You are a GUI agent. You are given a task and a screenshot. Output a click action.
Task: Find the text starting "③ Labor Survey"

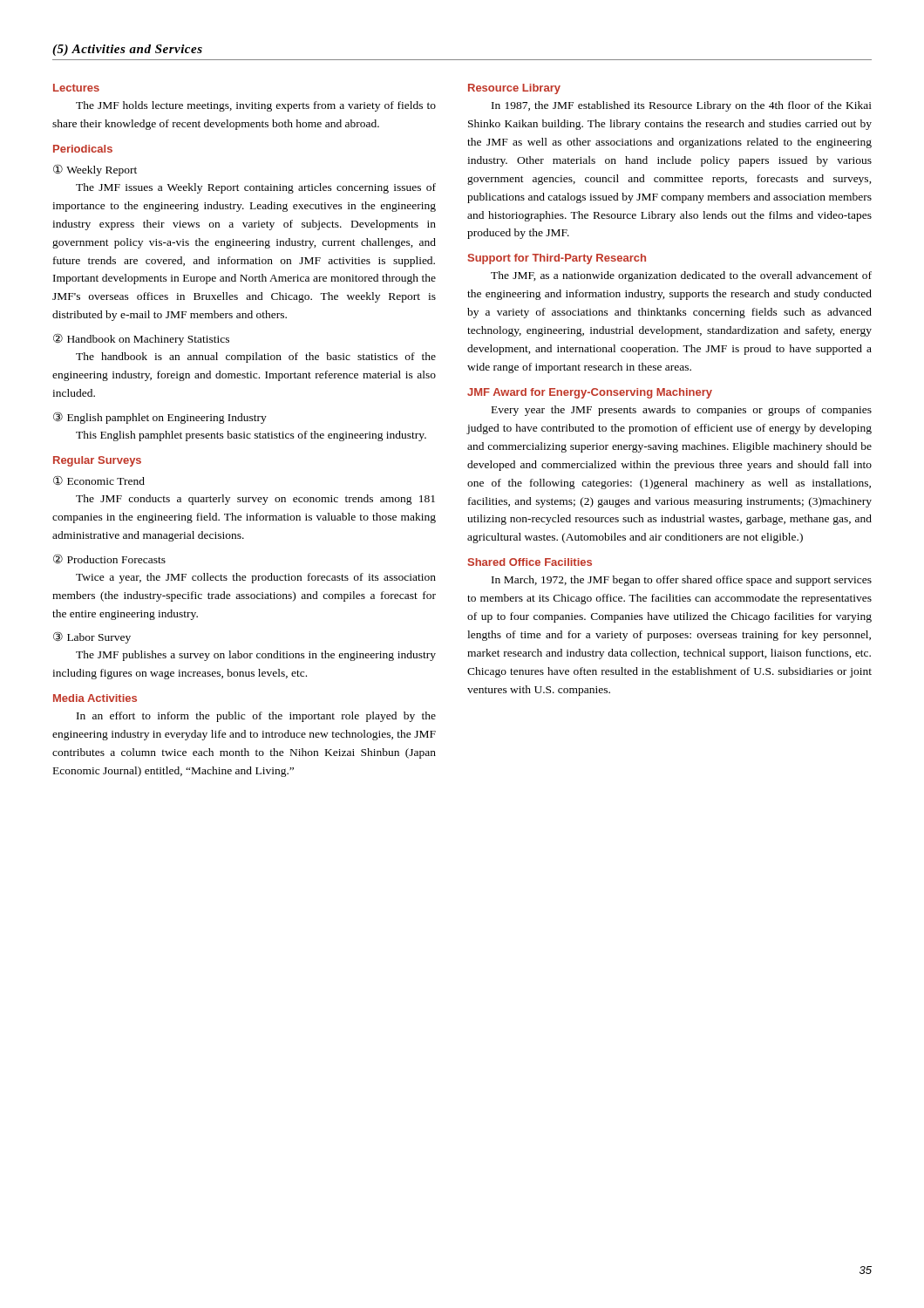click(92, 637)
